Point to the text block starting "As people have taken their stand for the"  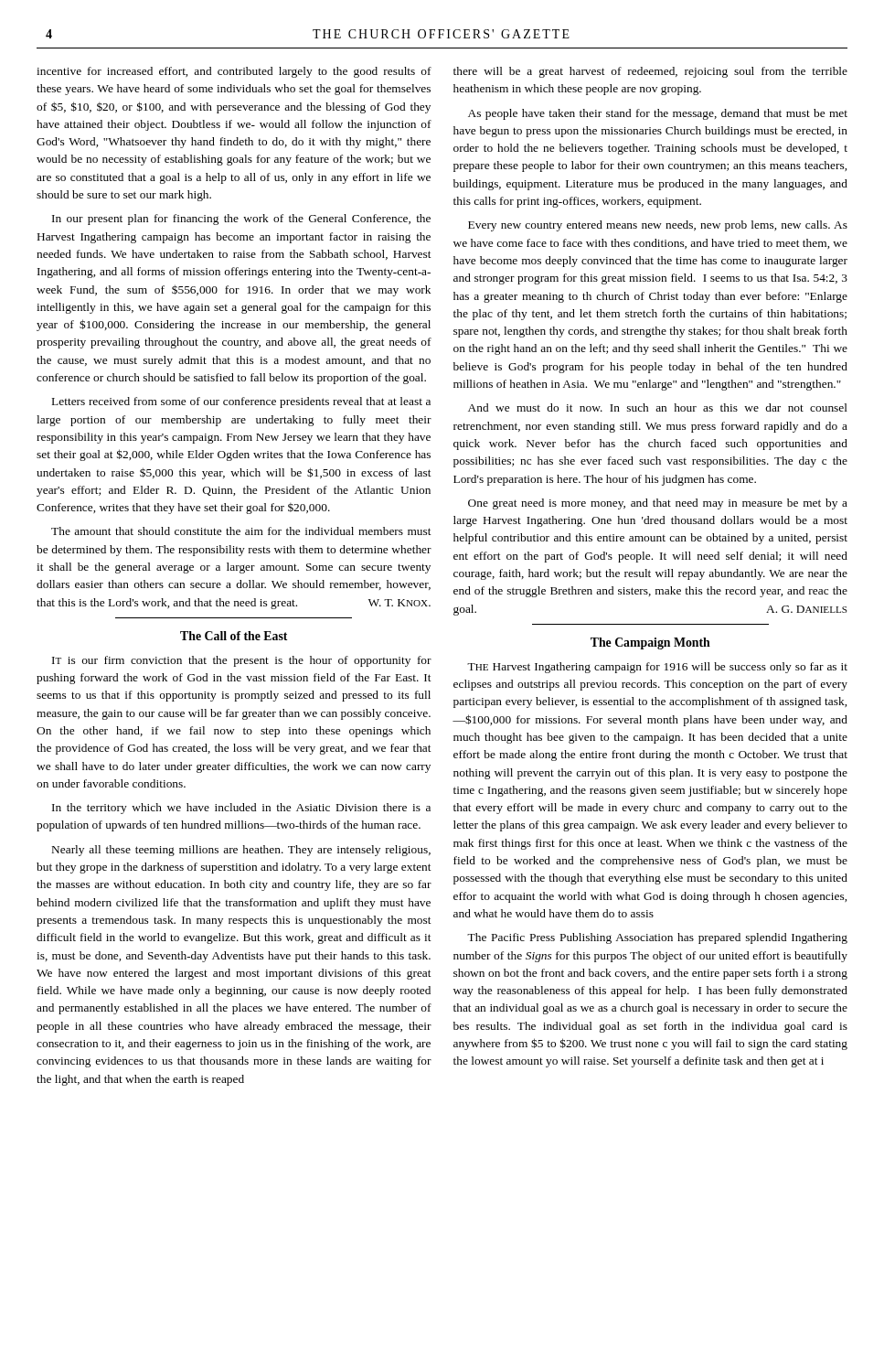pyautogui.click(x=650, y=157)
